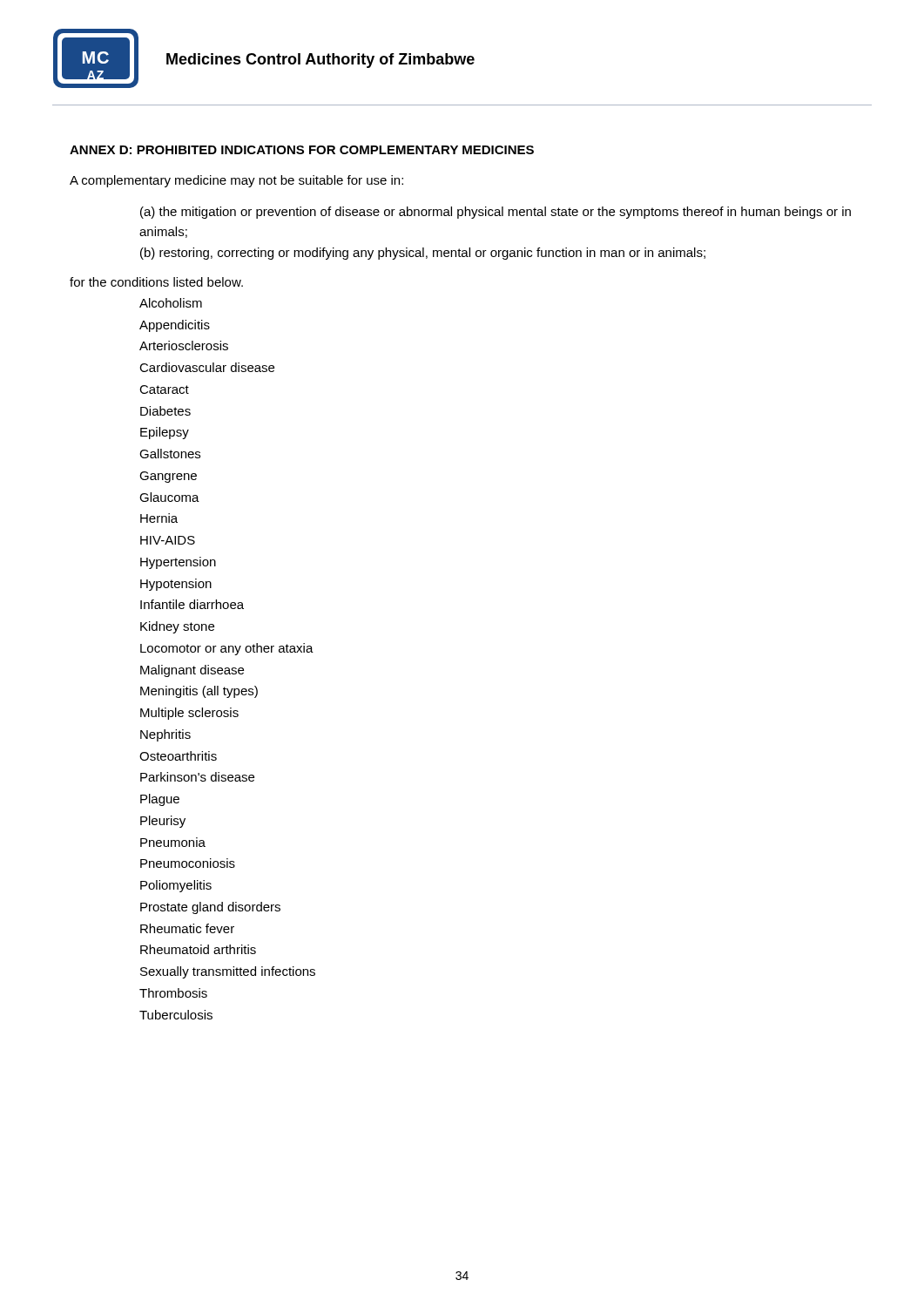Screen dimensions: 1307x924
Task: Locate the text that reads "for the conditions listed below."
Action: (x=157, y=282)
